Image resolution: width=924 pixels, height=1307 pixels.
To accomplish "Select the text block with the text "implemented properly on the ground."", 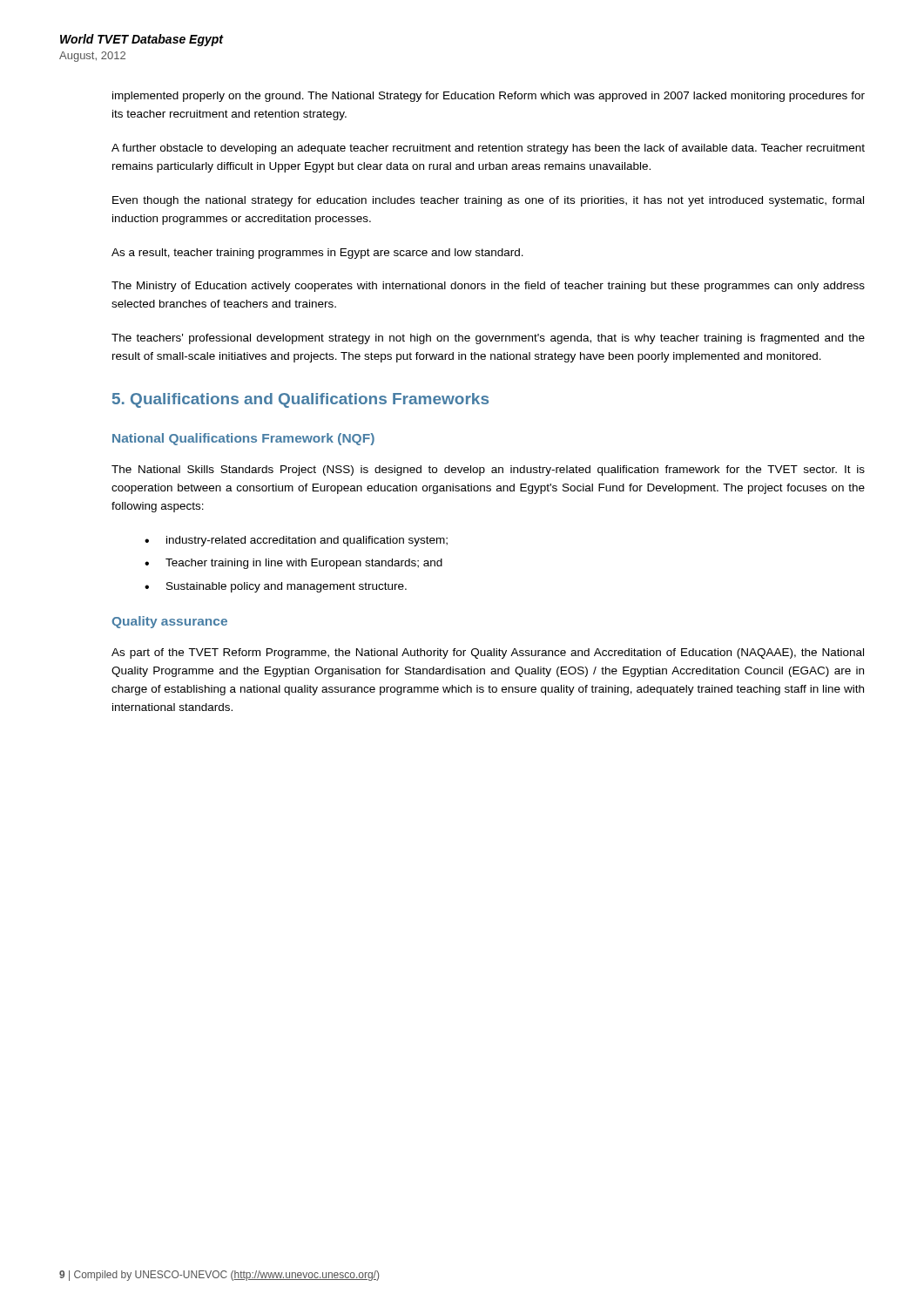I will (x=488, y=104).
